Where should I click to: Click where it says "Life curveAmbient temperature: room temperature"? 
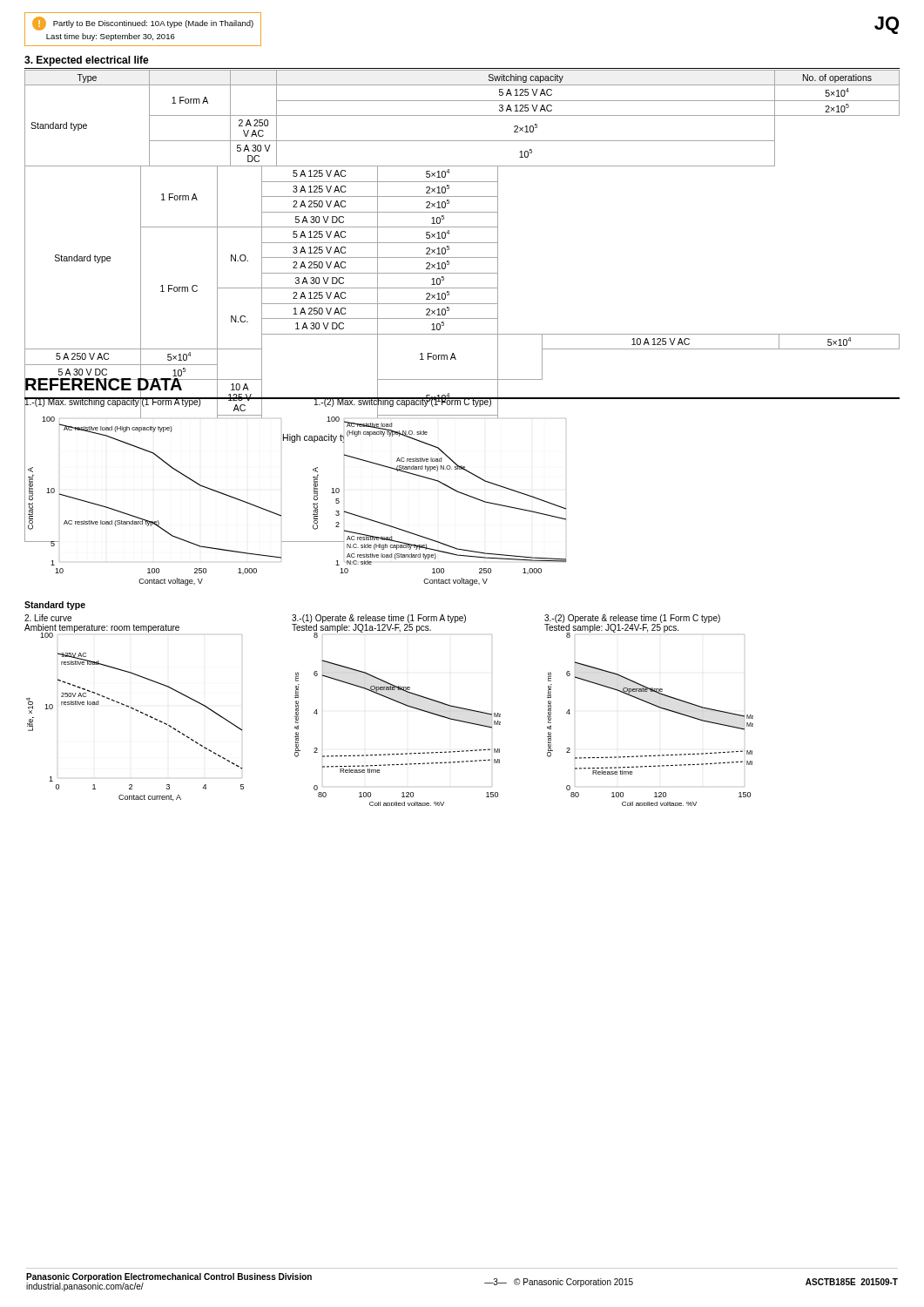click(102, 623)
